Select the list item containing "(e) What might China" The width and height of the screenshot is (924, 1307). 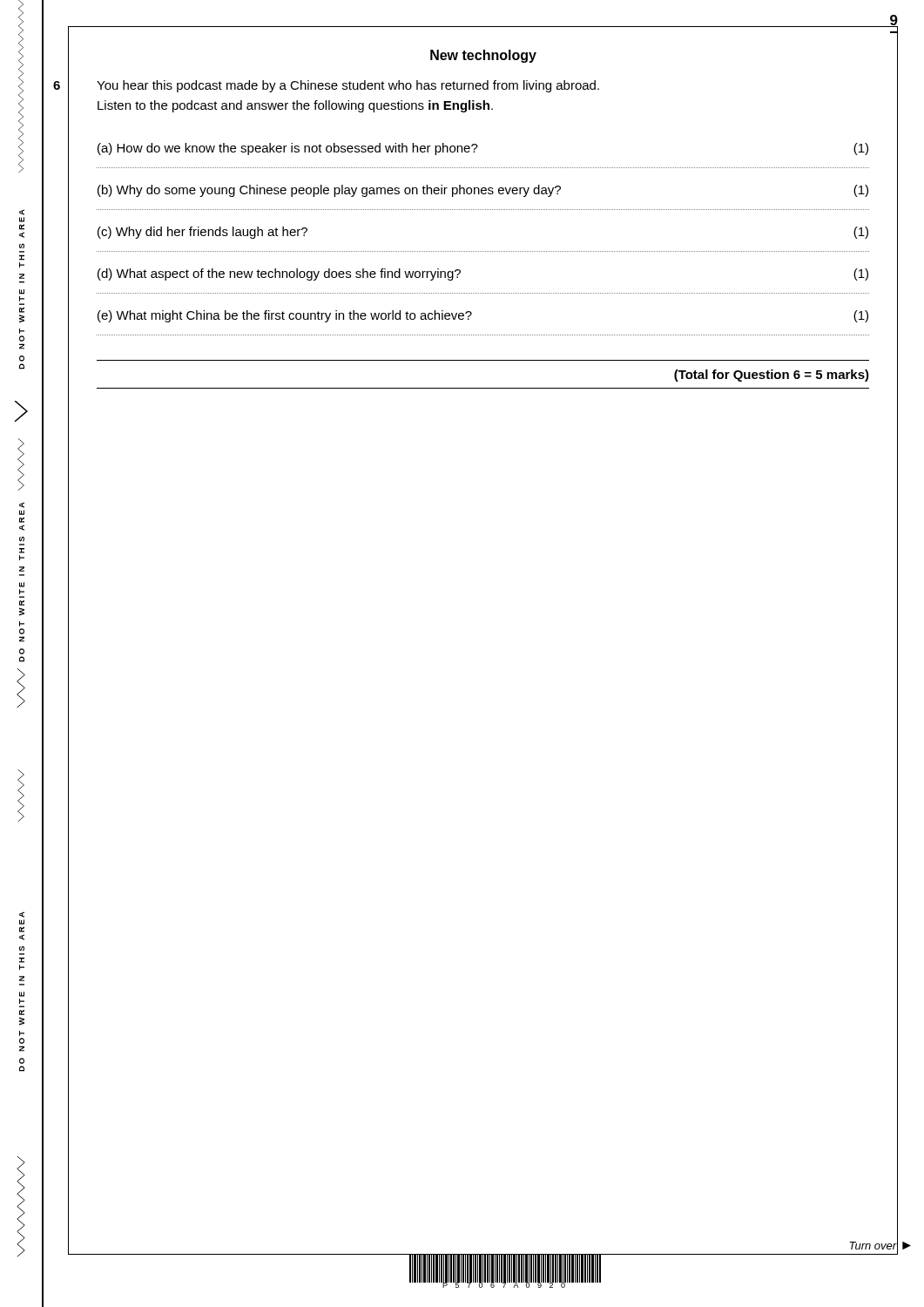283,316
